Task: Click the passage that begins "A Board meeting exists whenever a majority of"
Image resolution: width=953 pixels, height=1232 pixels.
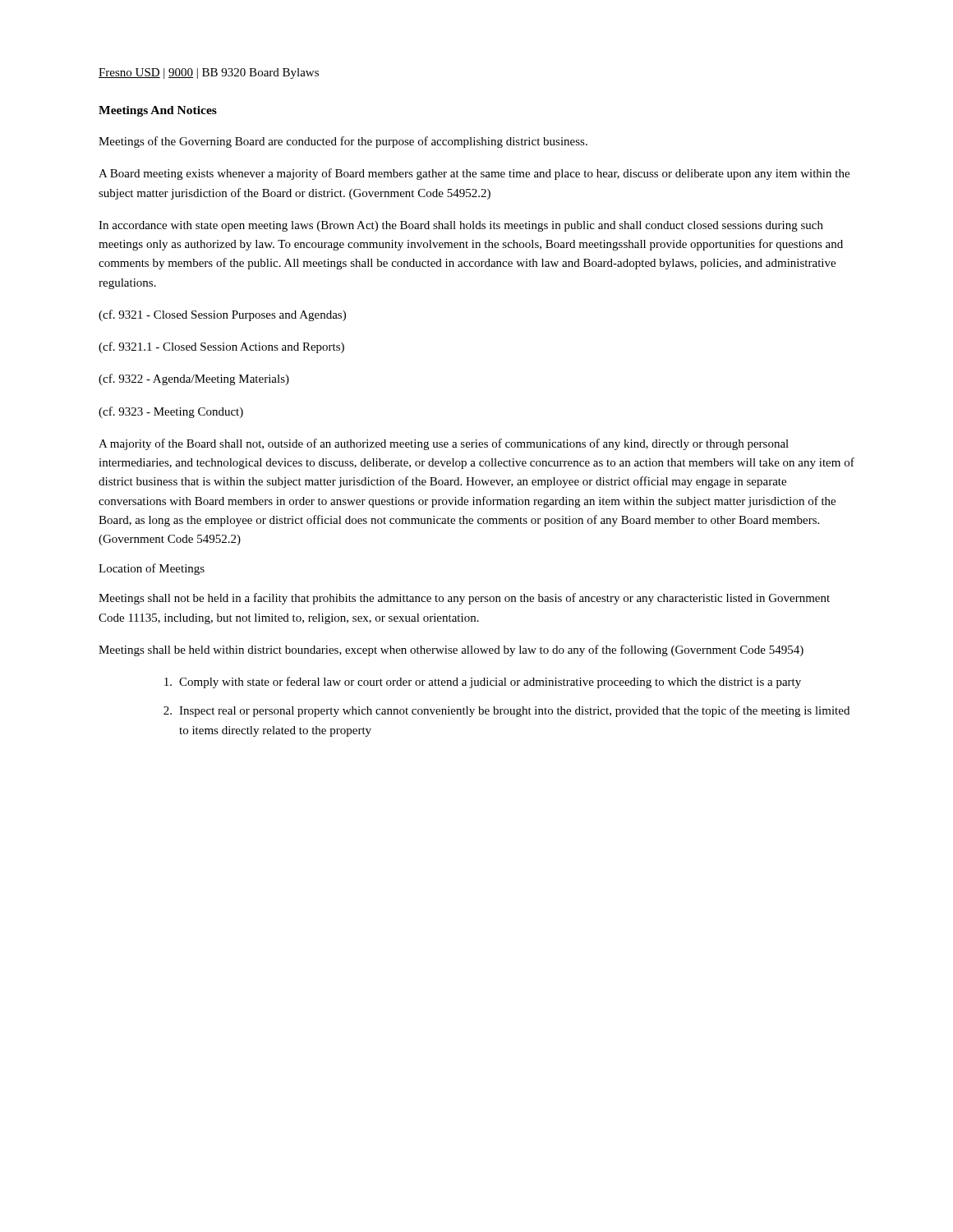Action: [x=474, y=183]
